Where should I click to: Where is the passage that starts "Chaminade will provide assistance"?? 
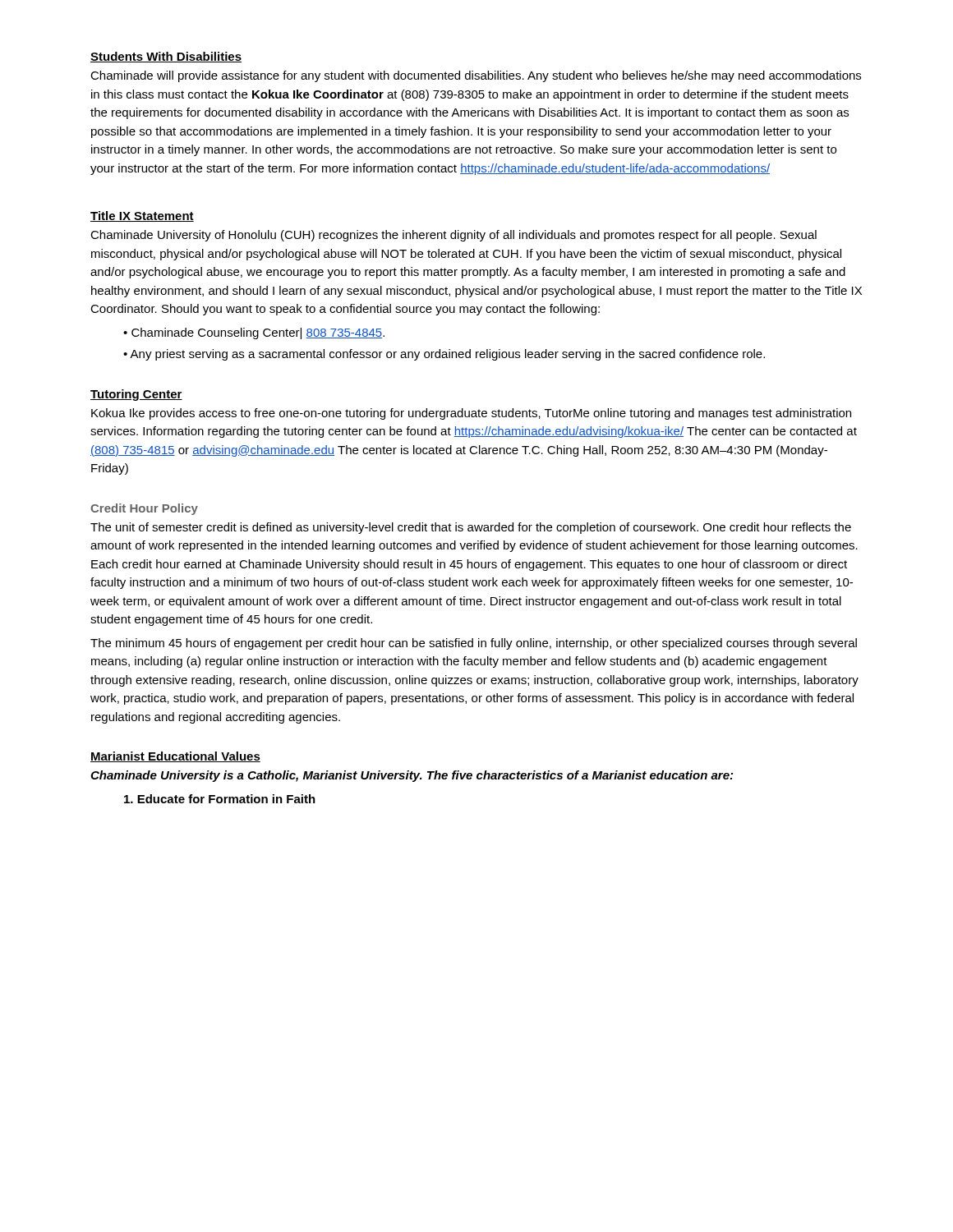pyautogui.click(x=476, y=121)
